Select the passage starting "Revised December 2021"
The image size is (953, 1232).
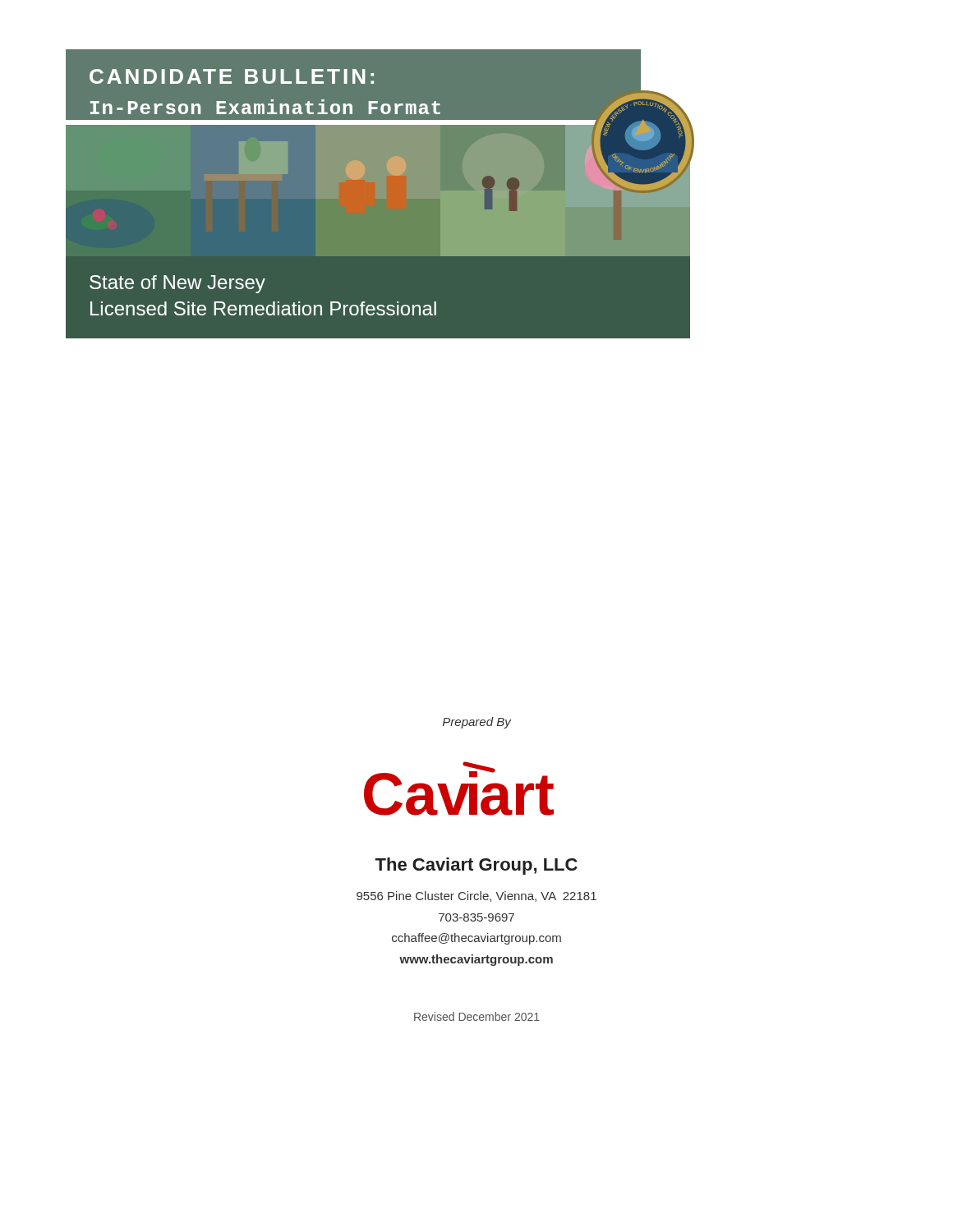point(476,1017)
